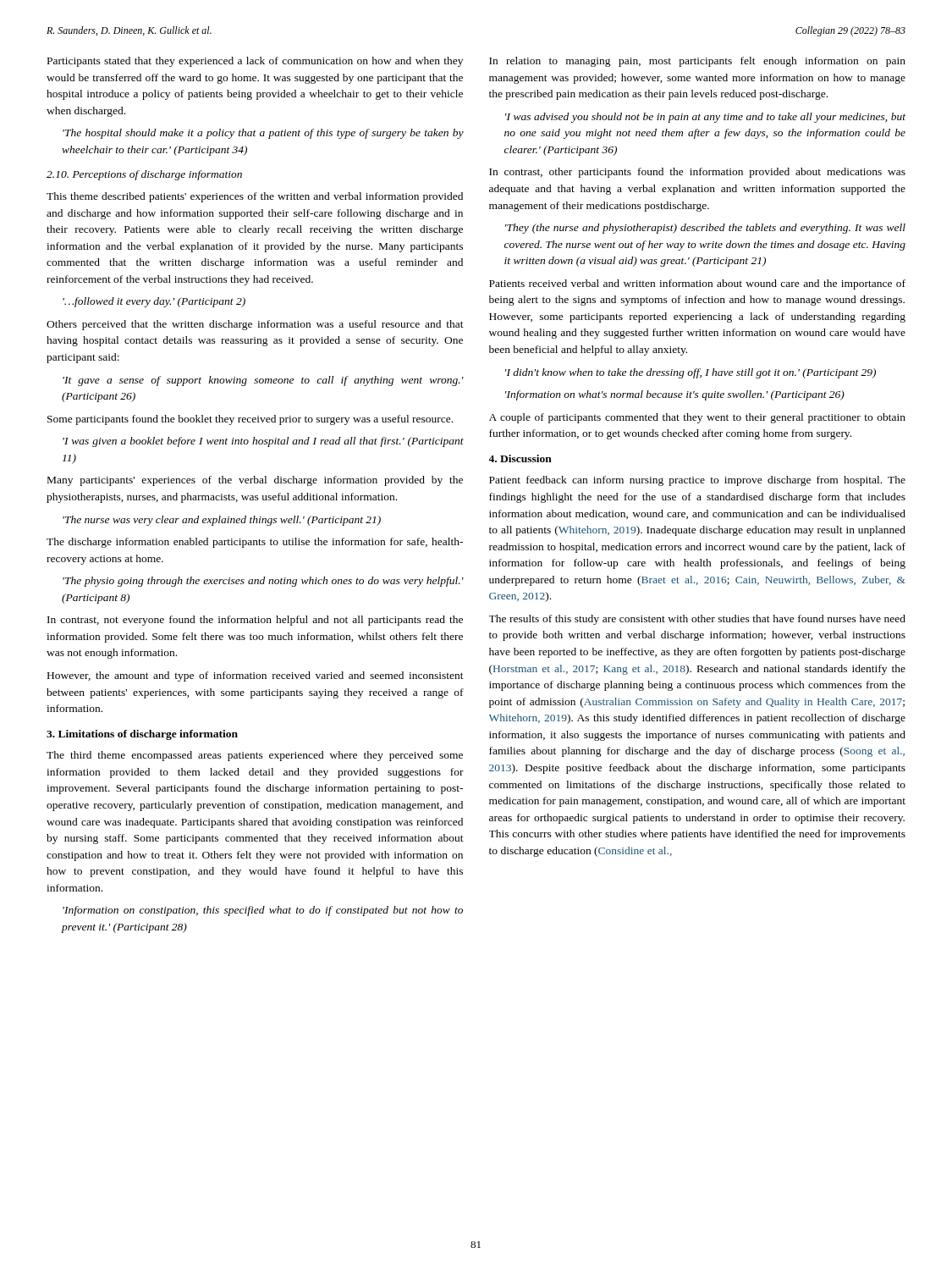Where is the passage that starts "Others perceived that the"?
The width and height of the screenshot is (952, 1270).
pos(255,341)
